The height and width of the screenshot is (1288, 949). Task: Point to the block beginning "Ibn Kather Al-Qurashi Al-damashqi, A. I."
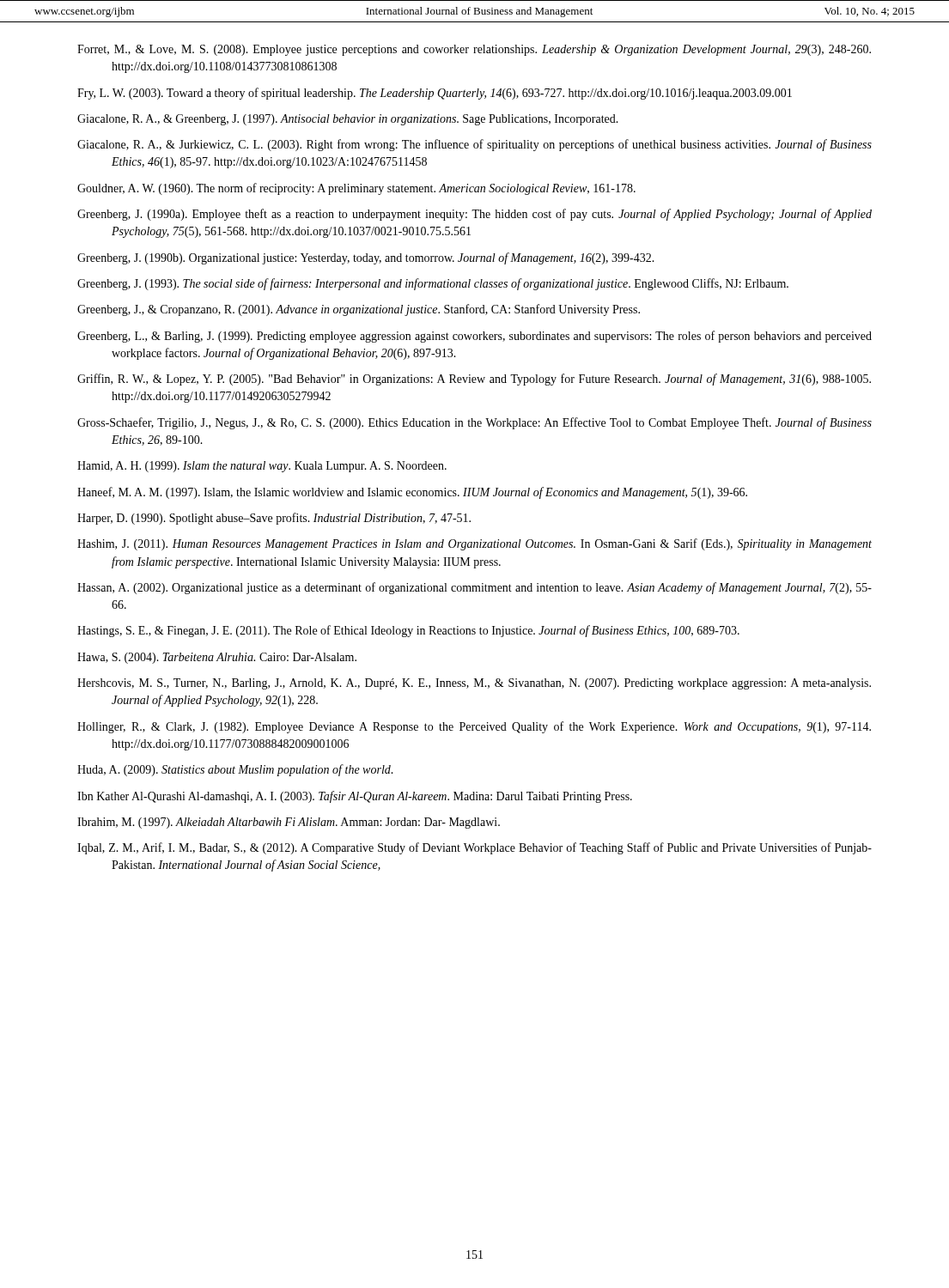tap(355, 797)
